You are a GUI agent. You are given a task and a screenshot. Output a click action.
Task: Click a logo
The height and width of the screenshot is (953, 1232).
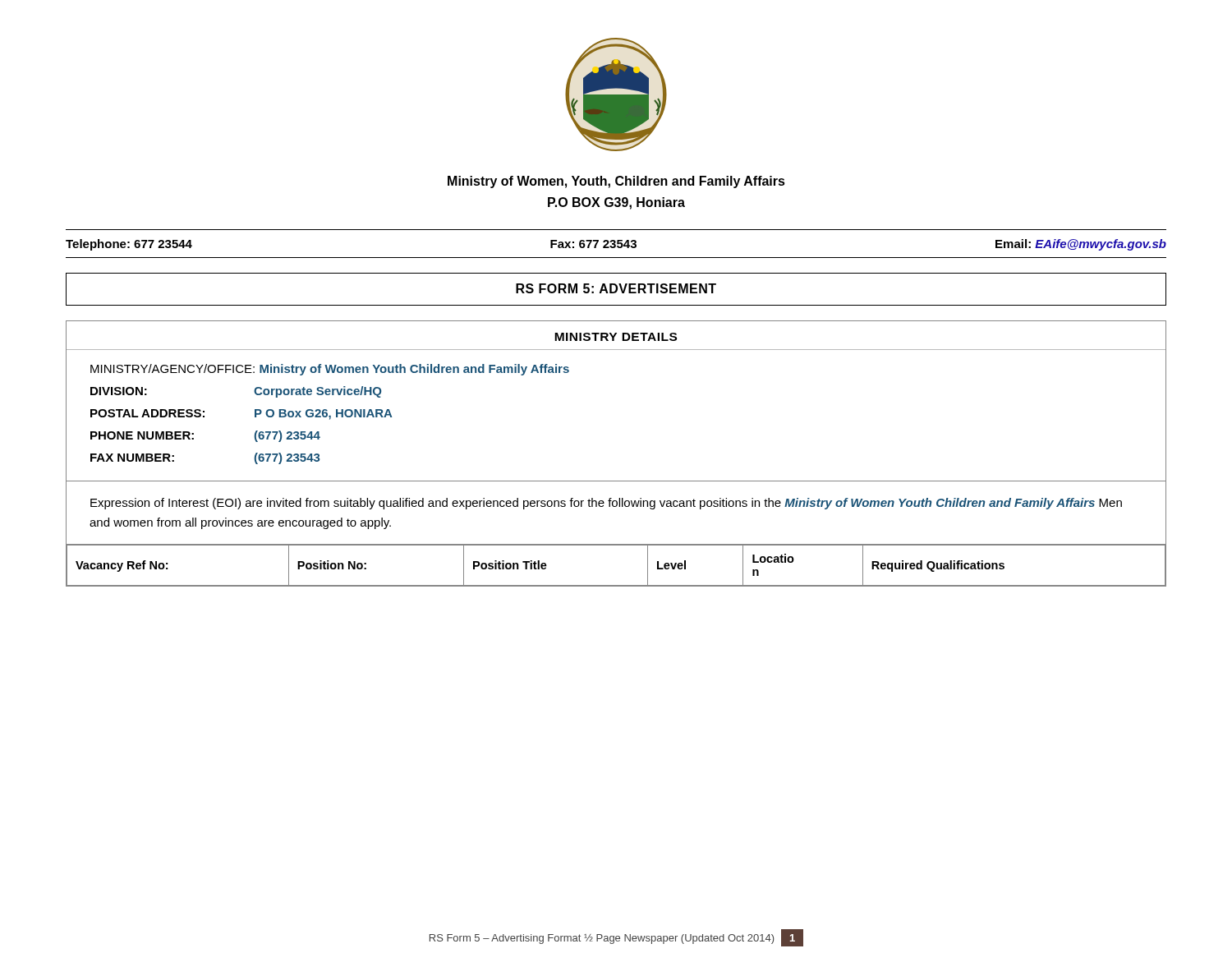coord(616,82)
